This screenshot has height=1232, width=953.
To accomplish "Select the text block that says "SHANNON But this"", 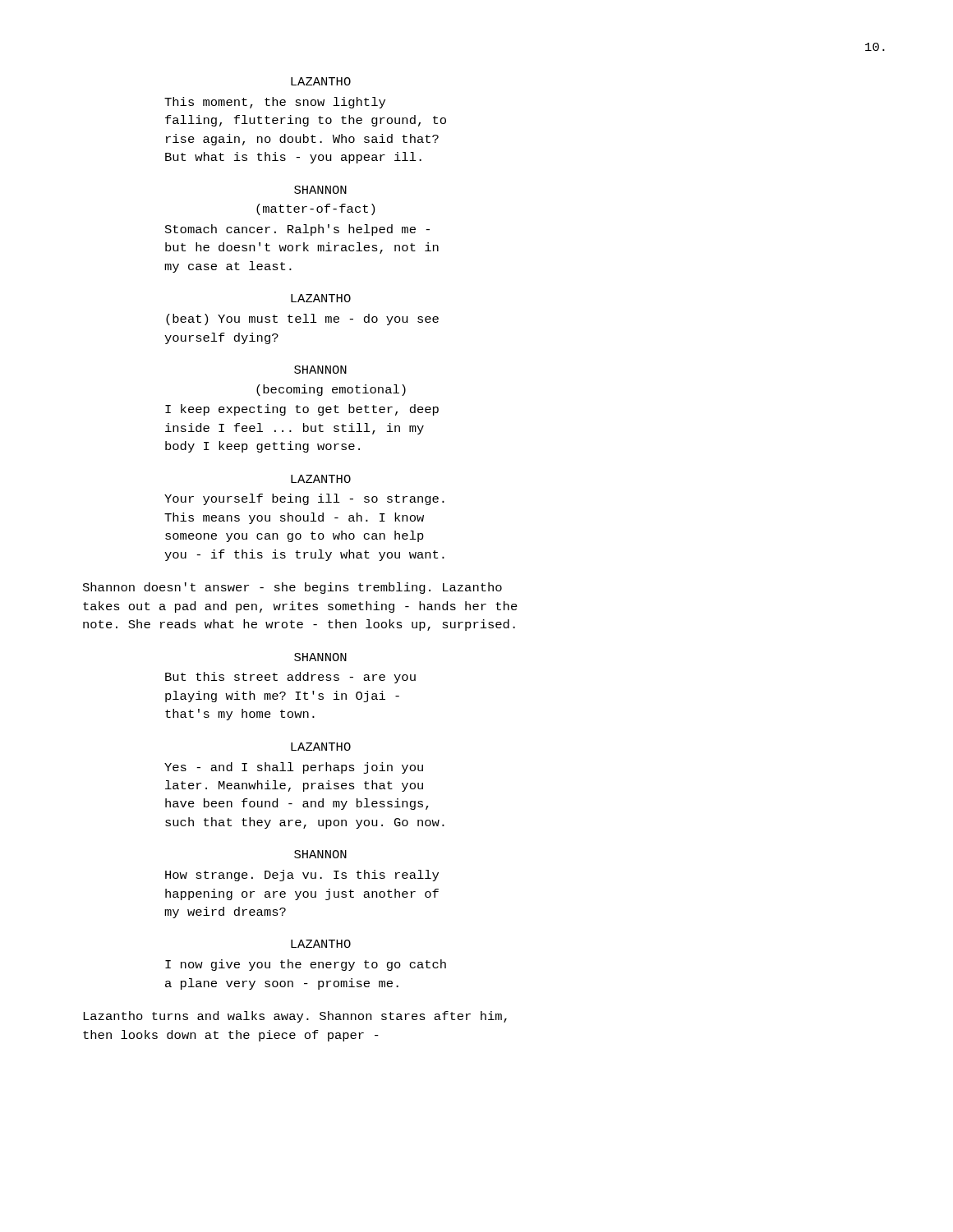I will pos(337,687).
